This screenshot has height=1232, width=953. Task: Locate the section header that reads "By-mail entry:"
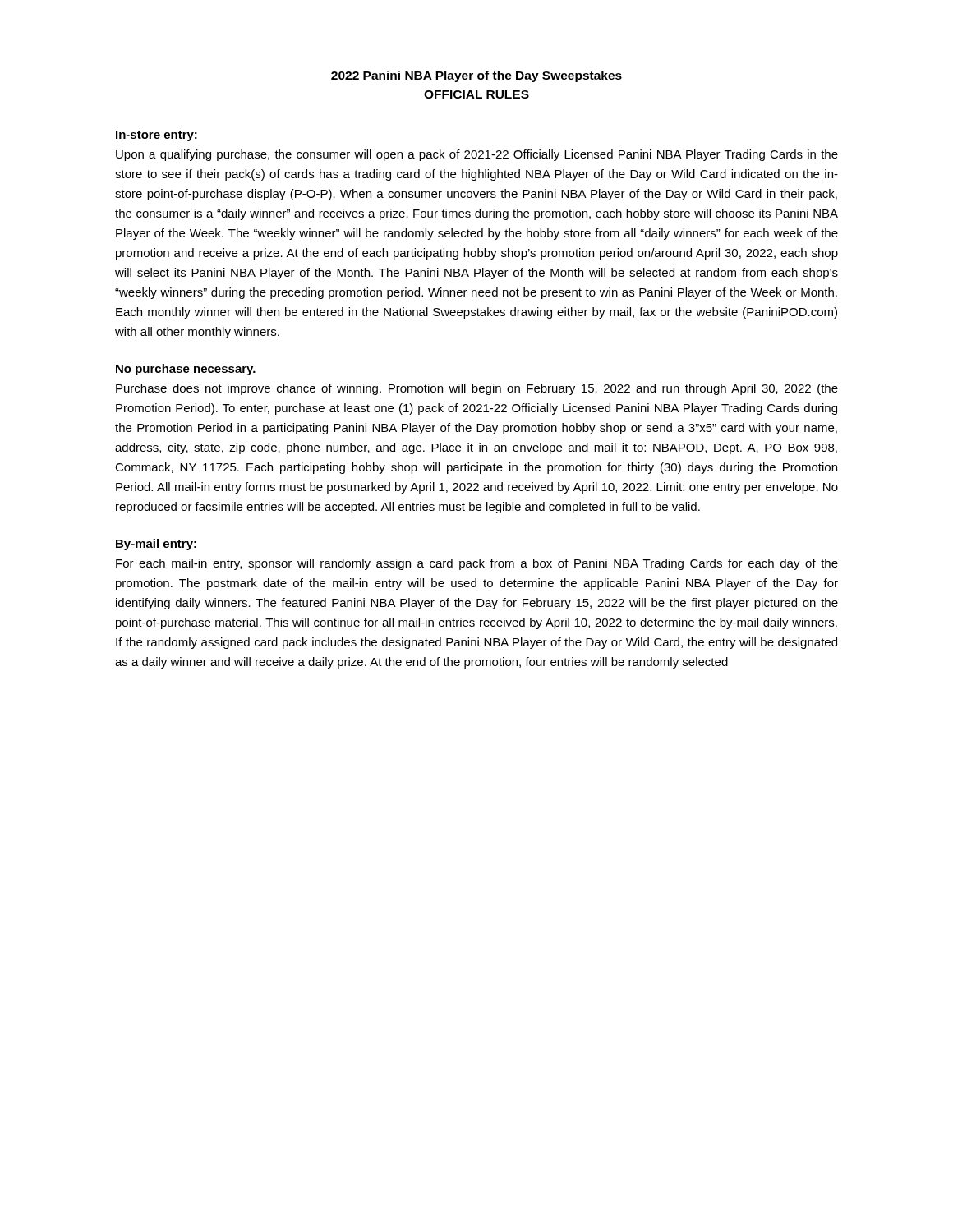[156, 543]
